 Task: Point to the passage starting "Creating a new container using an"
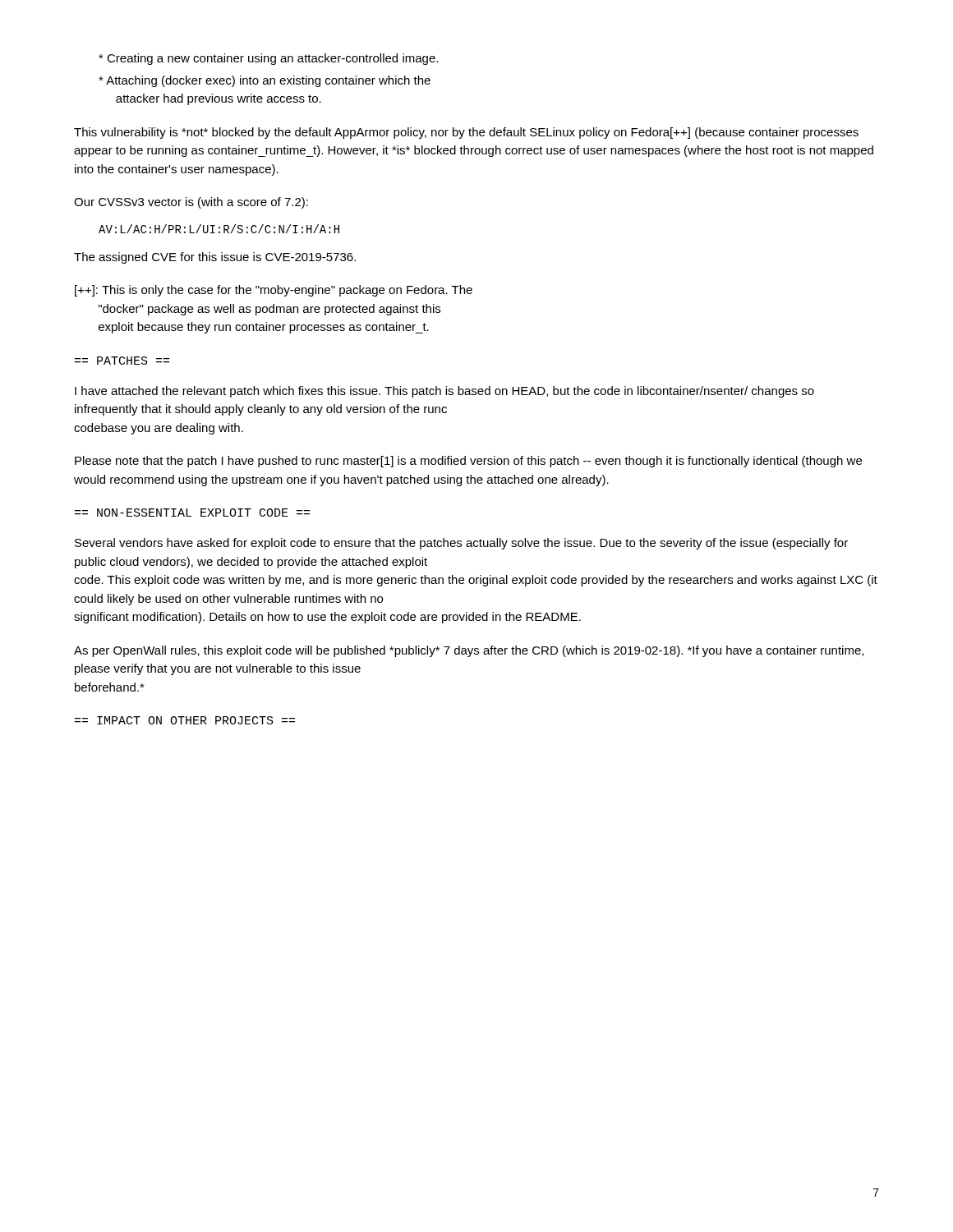(x=269, y=58)
